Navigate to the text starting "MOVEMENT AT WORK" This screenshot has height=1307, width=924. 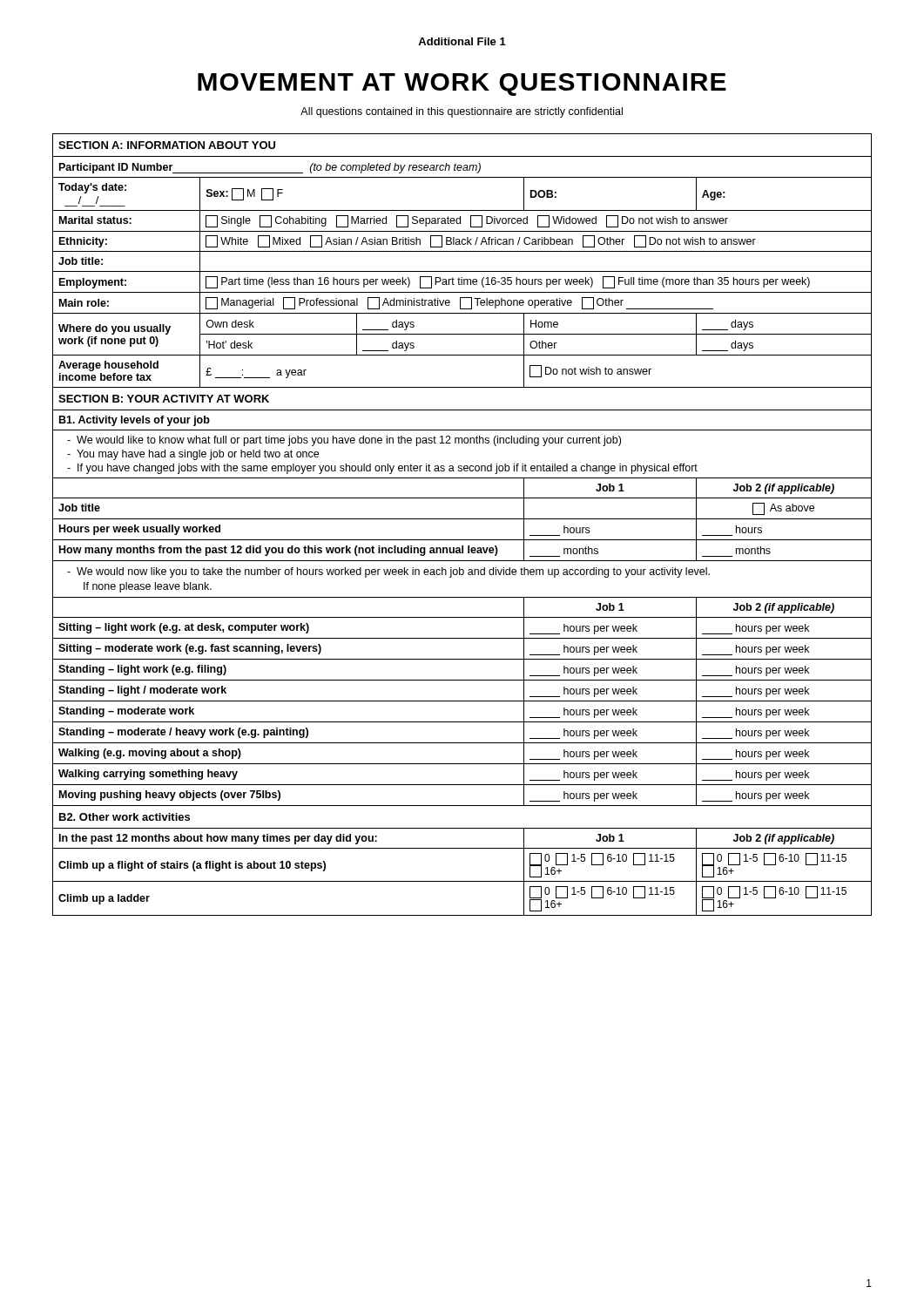(462, 81)
